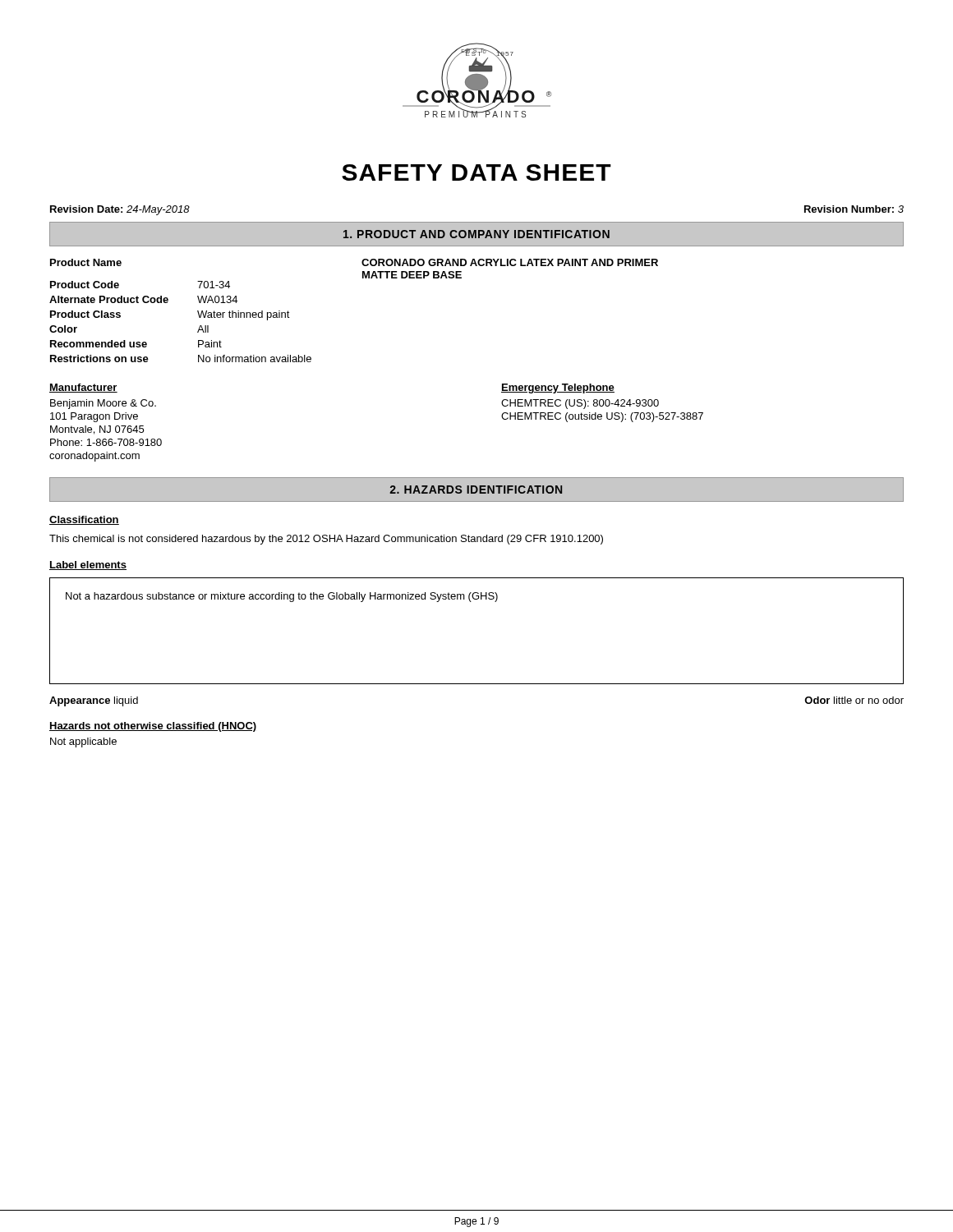The width and height of the screenshot is (953, 1232).
Task: Find the block on this page that starts "Revision Date: 24-May-2018"
Action: click(121, 211)
